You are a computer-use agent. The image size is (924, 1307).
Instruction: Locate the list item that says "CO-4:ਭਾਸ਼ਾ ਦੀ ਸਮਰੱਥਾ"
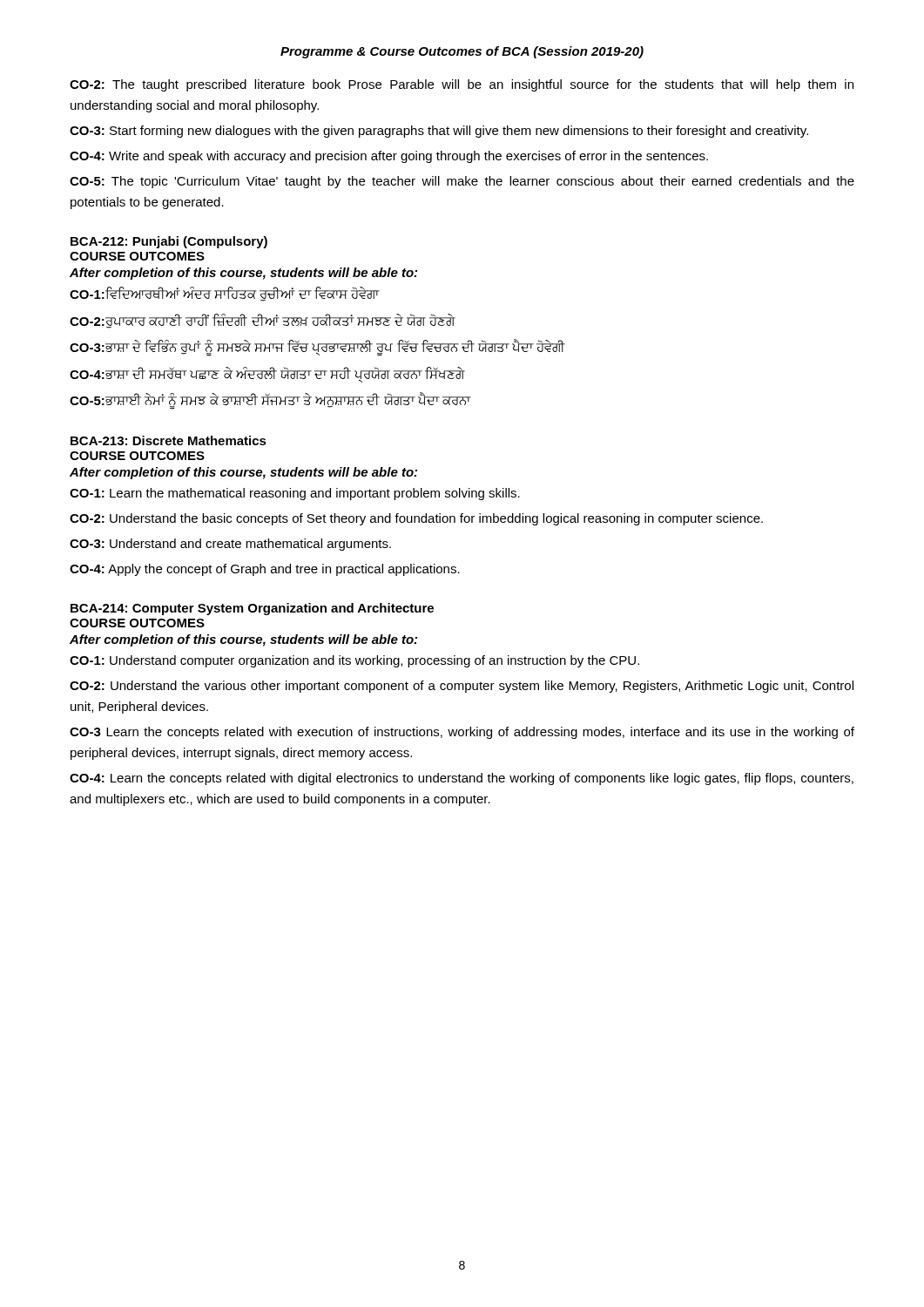pos(267,374)
